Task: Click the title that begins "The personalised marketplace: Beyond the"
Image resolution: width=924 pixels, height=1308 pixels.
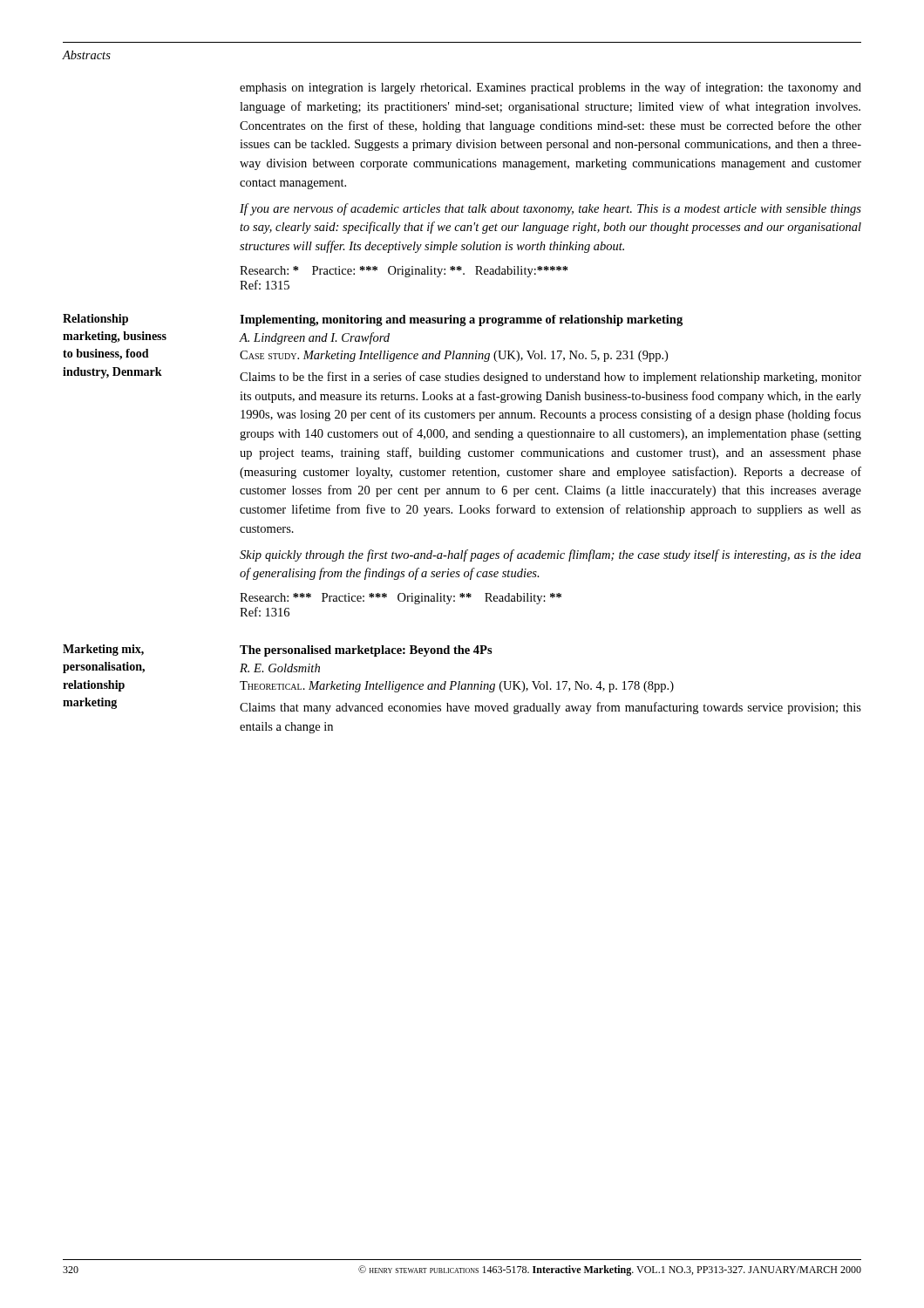Action: (366, 650)
